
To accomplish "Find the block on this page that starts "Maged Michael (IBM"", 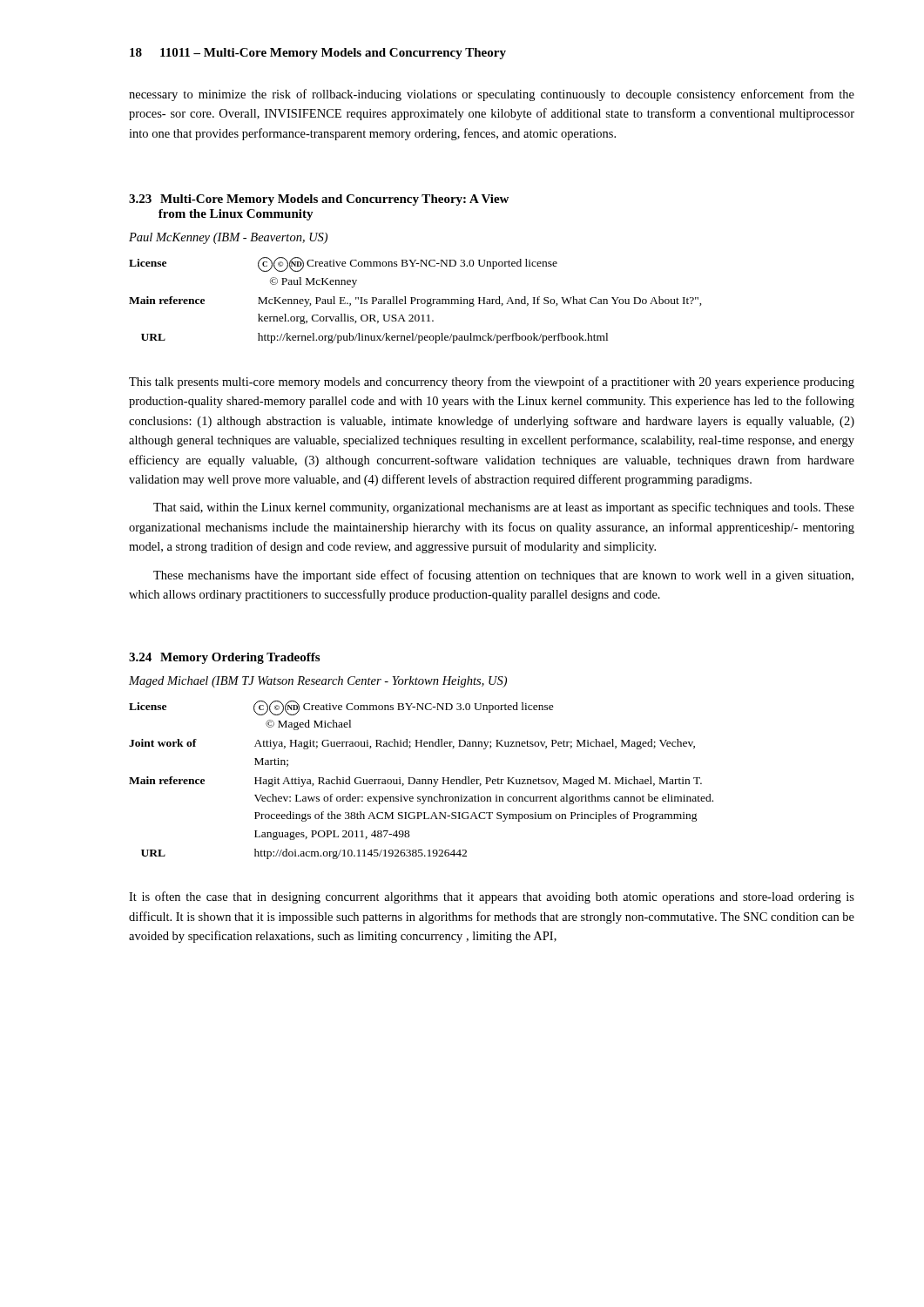I will pos(318,680).
